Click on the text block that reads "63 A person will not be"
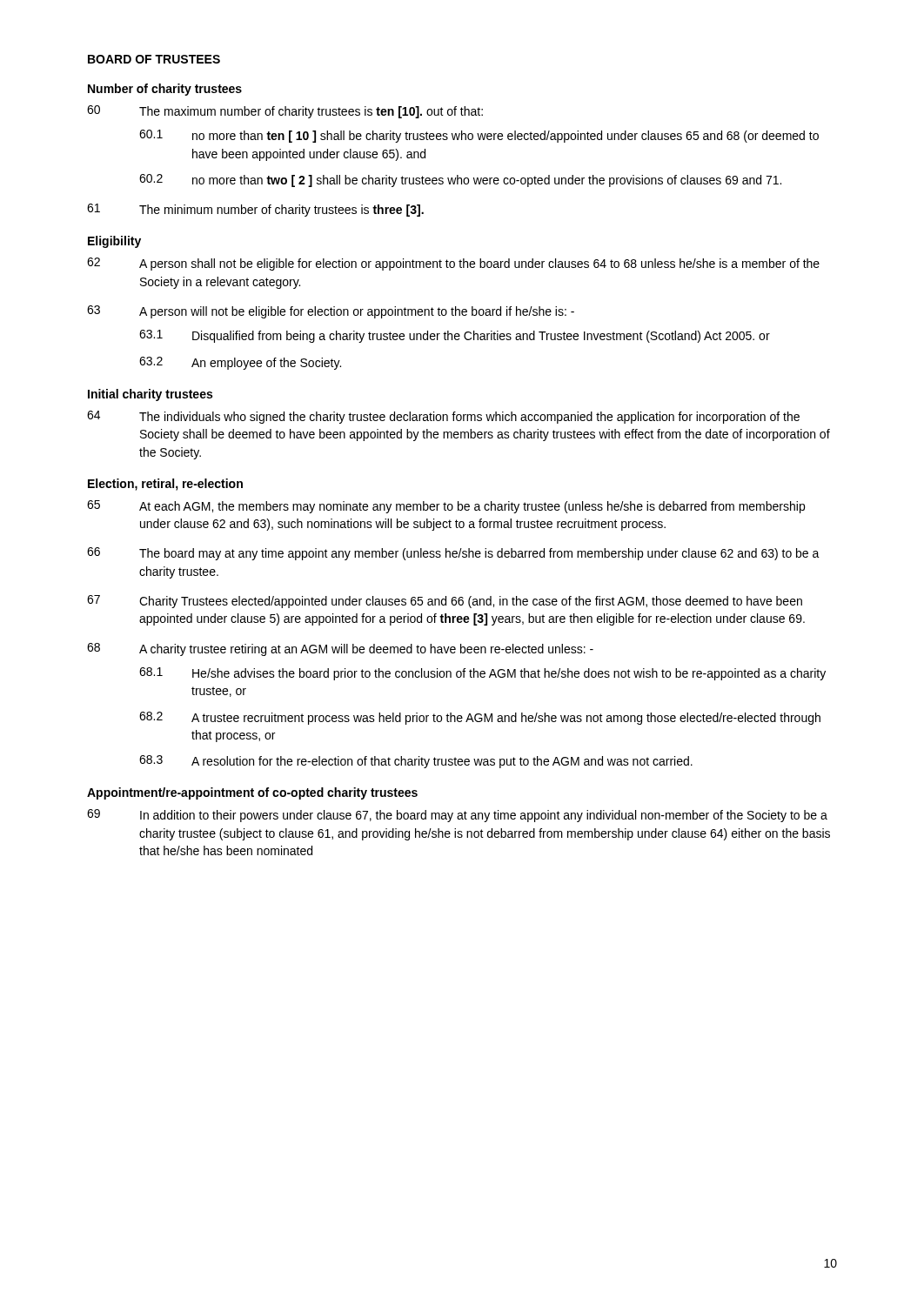 click(462, 312)
